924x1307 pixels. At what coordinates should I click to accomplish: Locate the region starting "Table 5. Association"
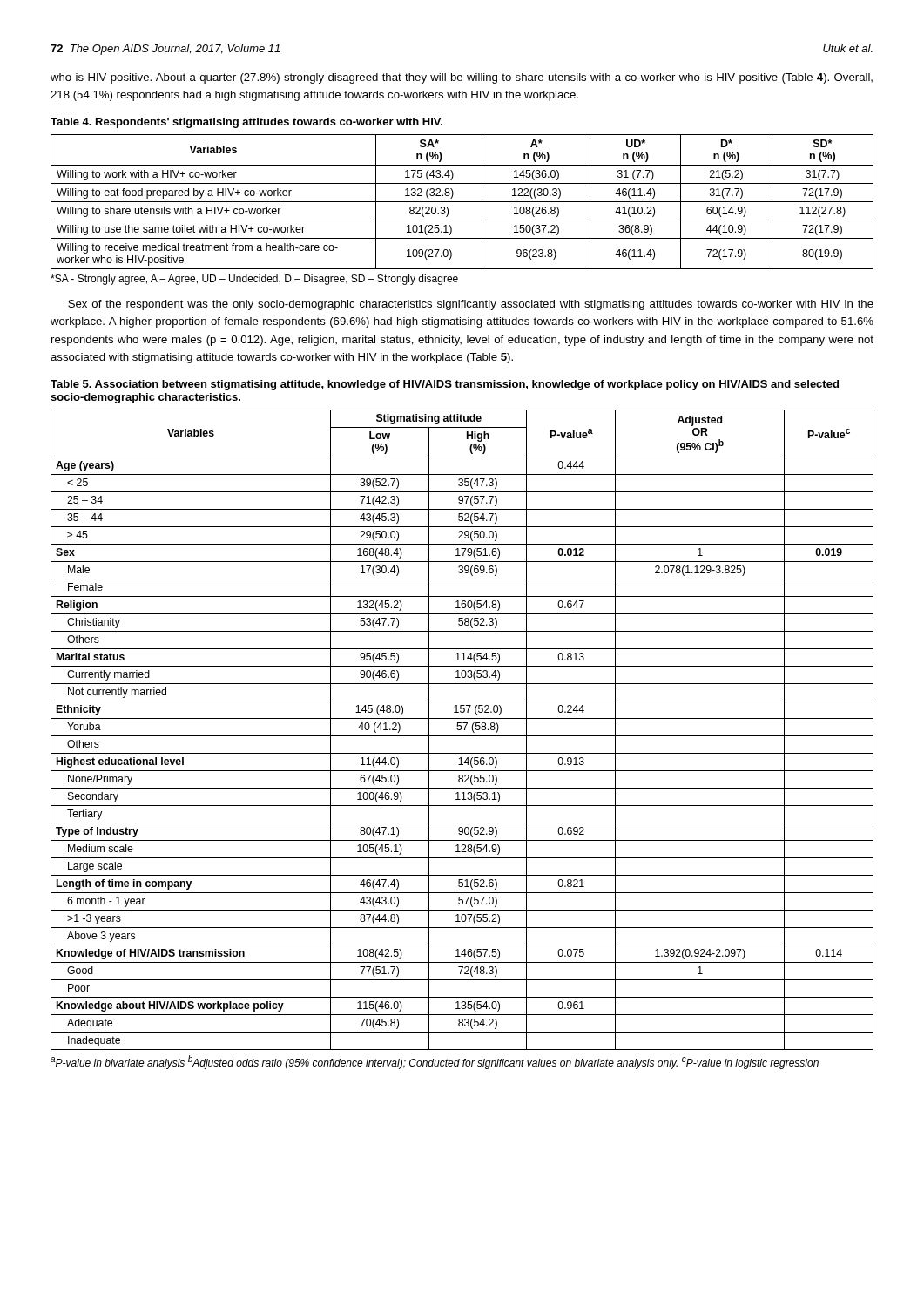pyautogui.click(x=445, y=390)
